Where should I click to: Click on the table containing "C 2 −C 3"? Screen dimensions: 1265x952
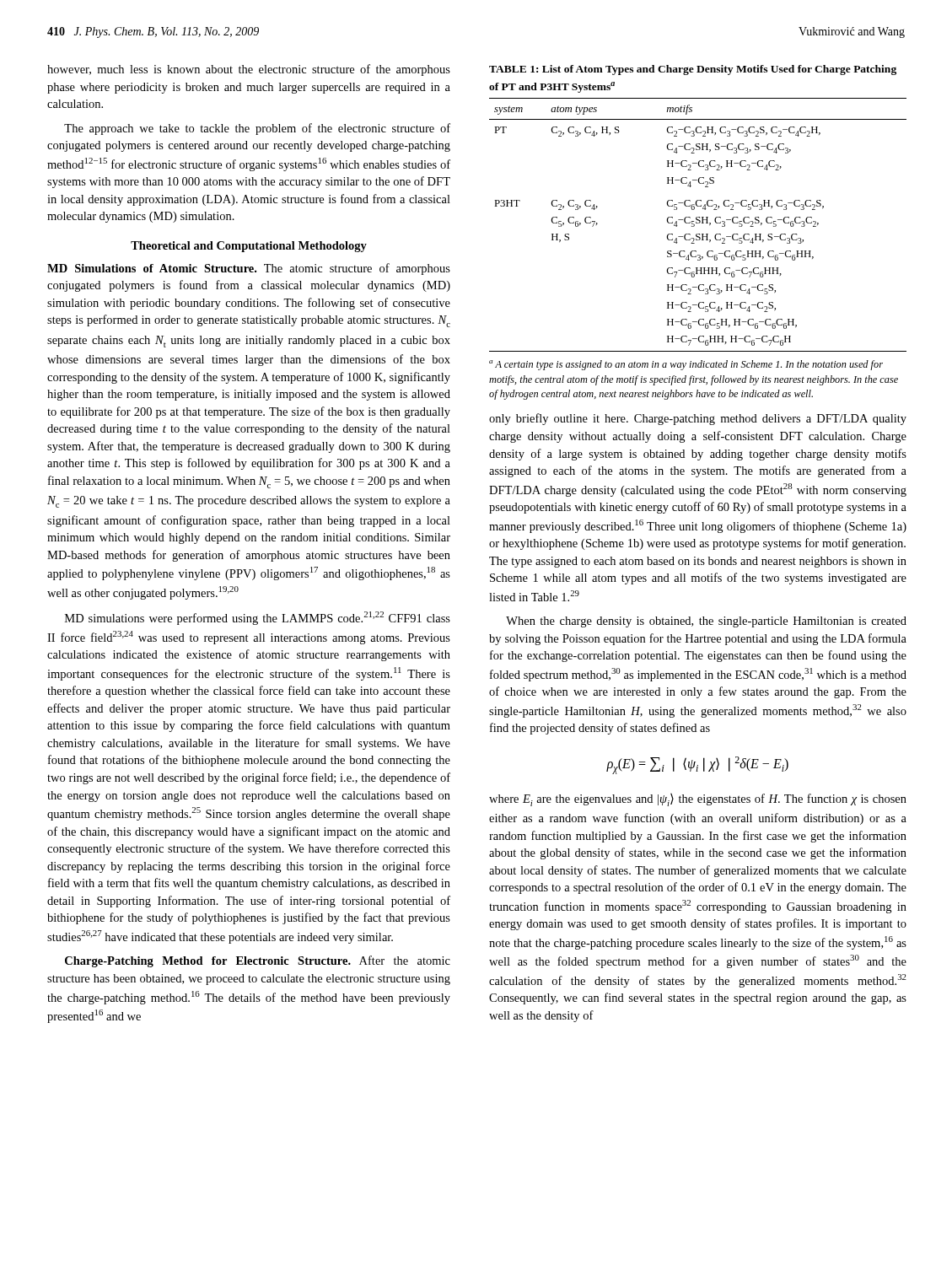pyautogui.click(x=698, y=231)
